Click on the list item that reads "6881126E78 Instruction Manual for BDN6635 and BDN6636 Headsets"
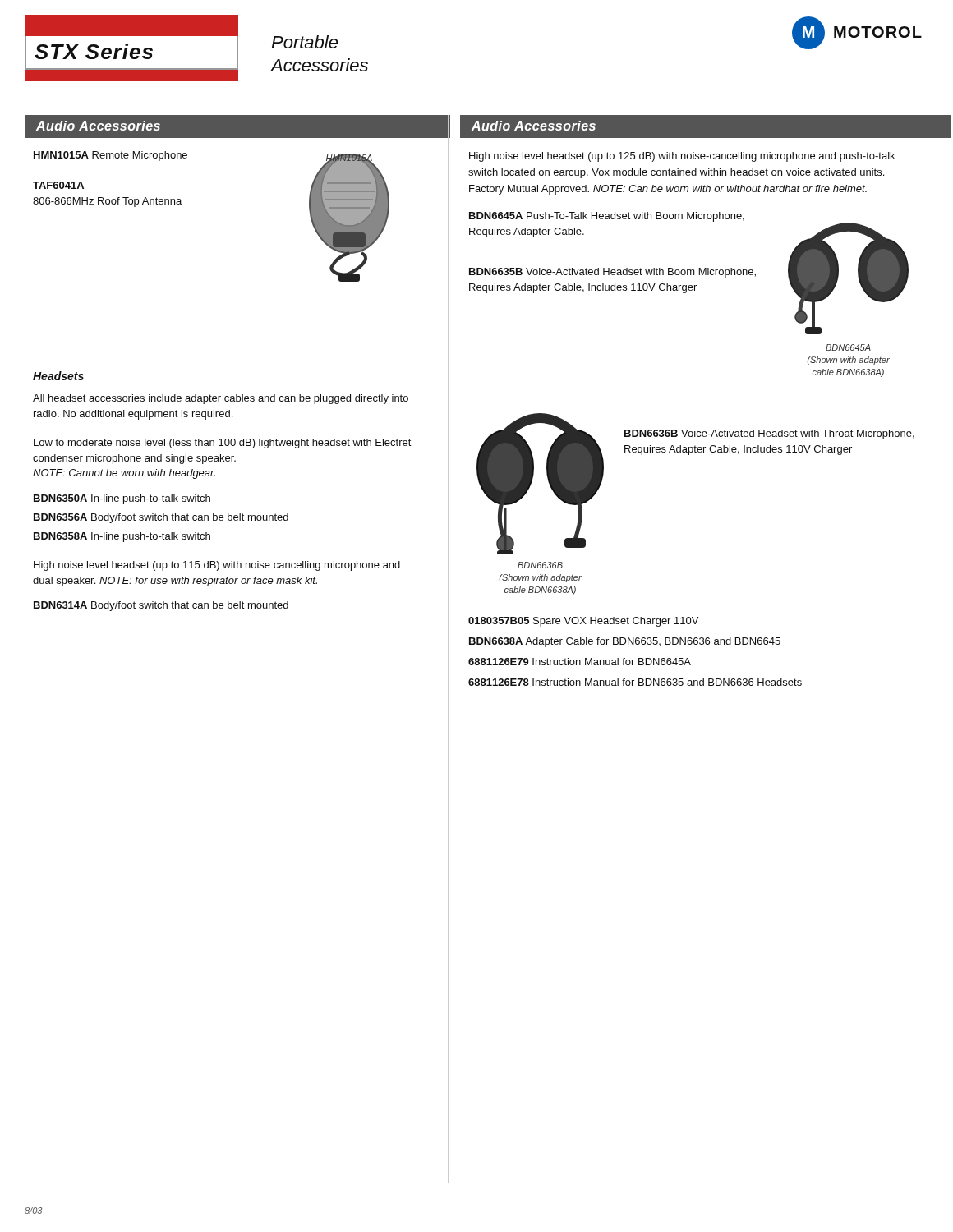 click(x=635, y=682)
